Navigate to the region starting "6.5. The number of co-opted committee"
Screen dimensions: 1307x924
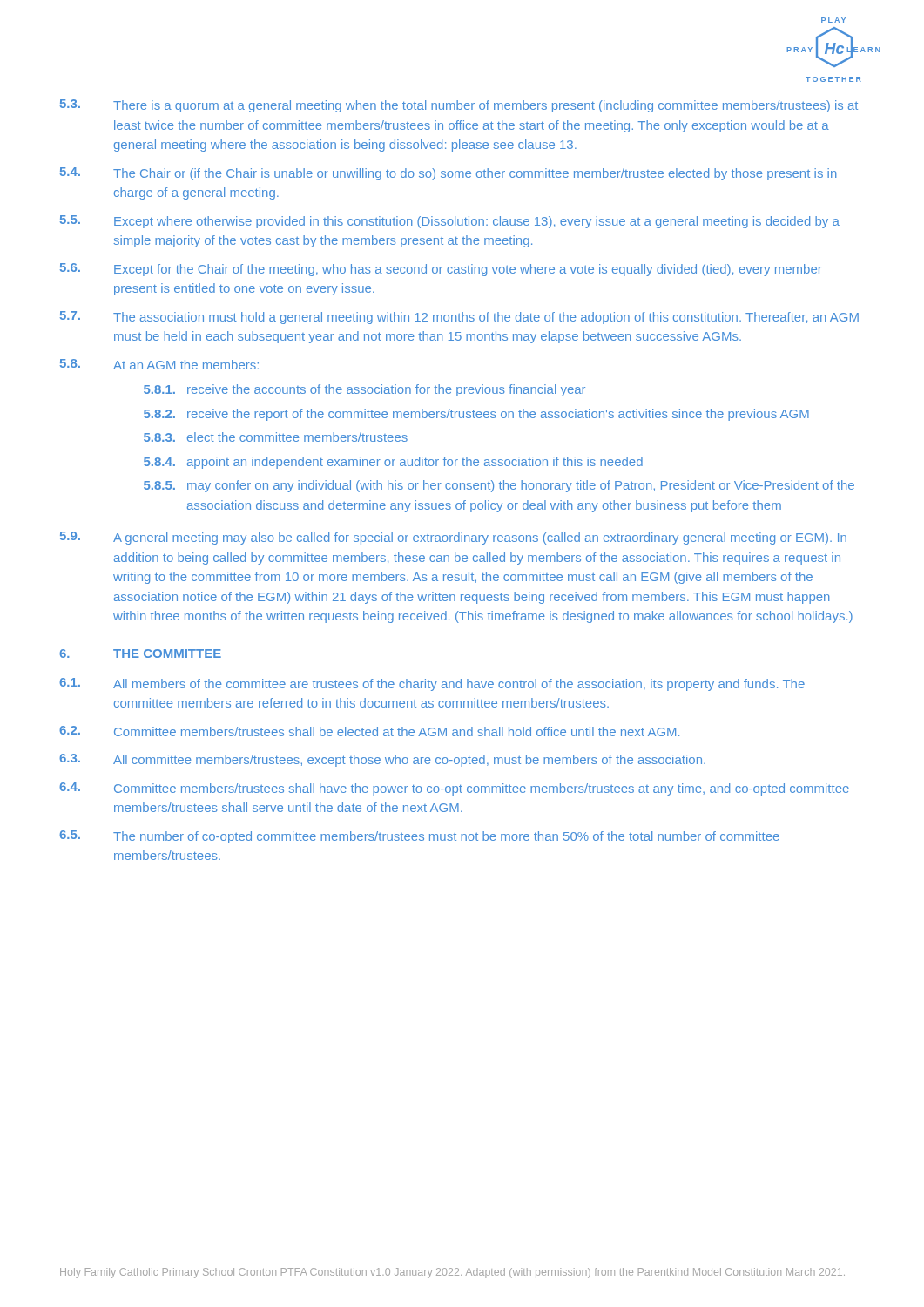coord(462,846)
